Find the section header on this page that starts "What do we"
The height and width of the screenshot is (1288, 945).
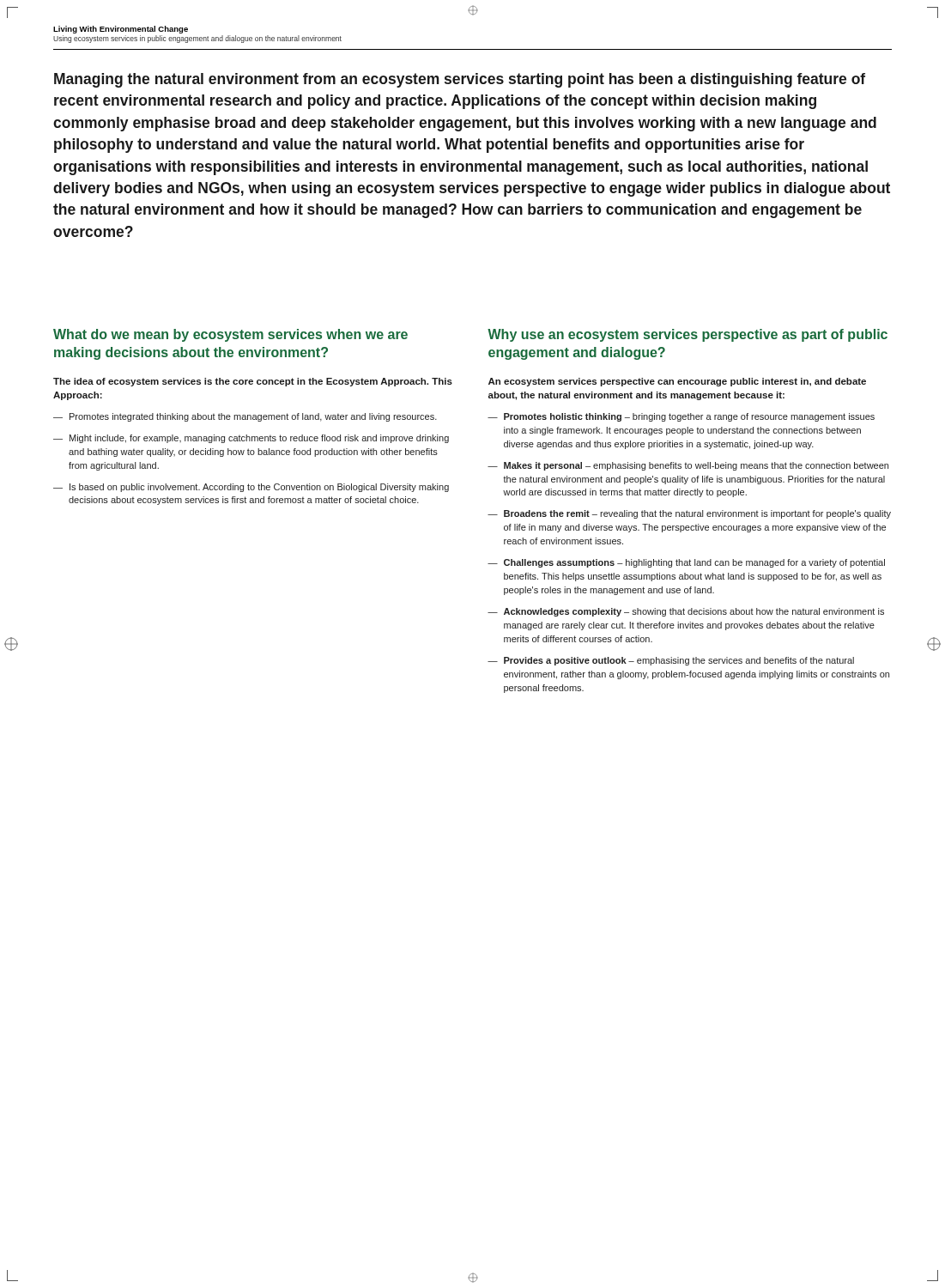pyautogui.click(x=231, y=343)
